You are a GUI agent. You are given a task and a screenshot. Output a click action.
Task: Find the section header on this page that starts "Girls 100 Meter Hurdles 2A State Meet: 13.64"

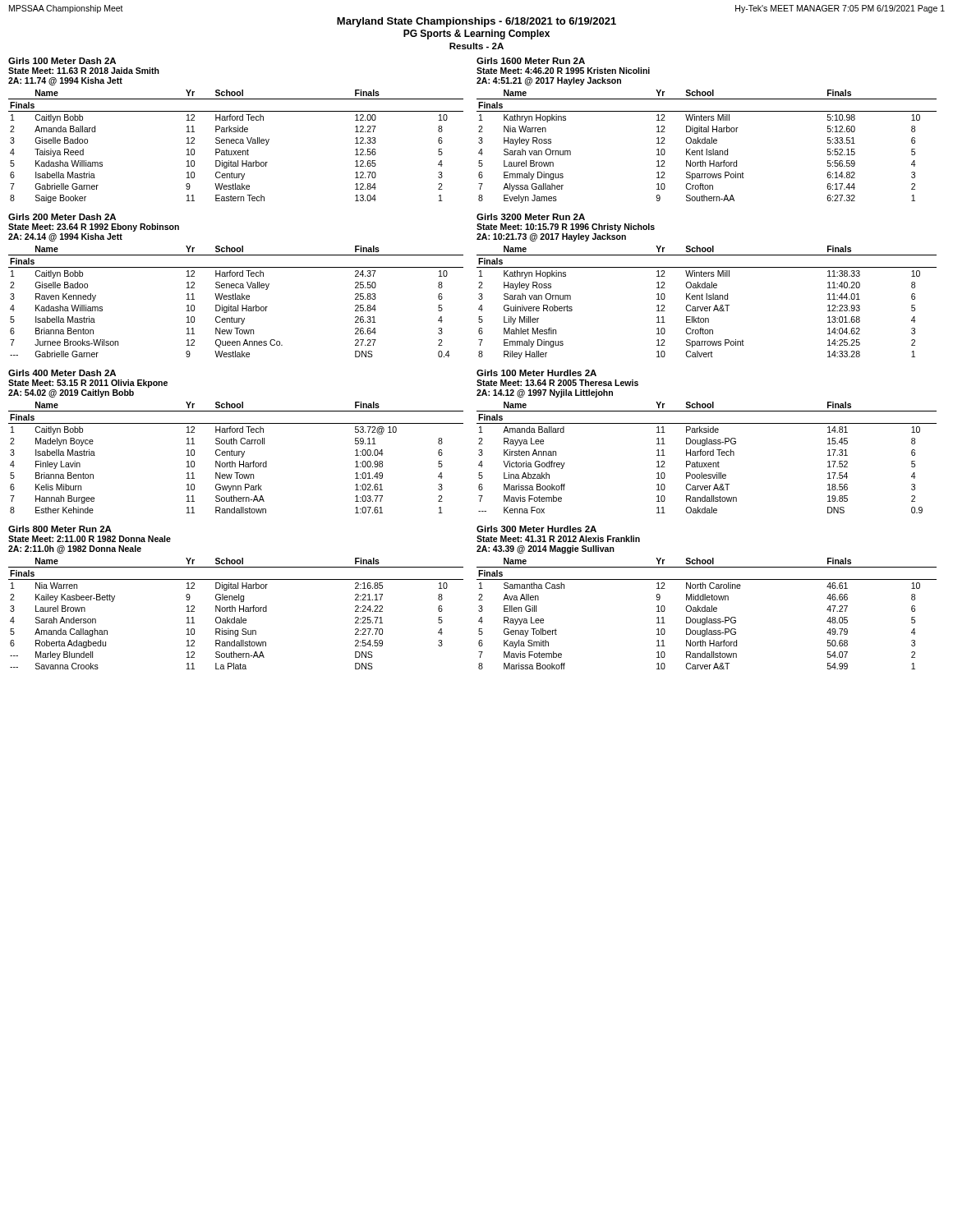tap(536, 373)
